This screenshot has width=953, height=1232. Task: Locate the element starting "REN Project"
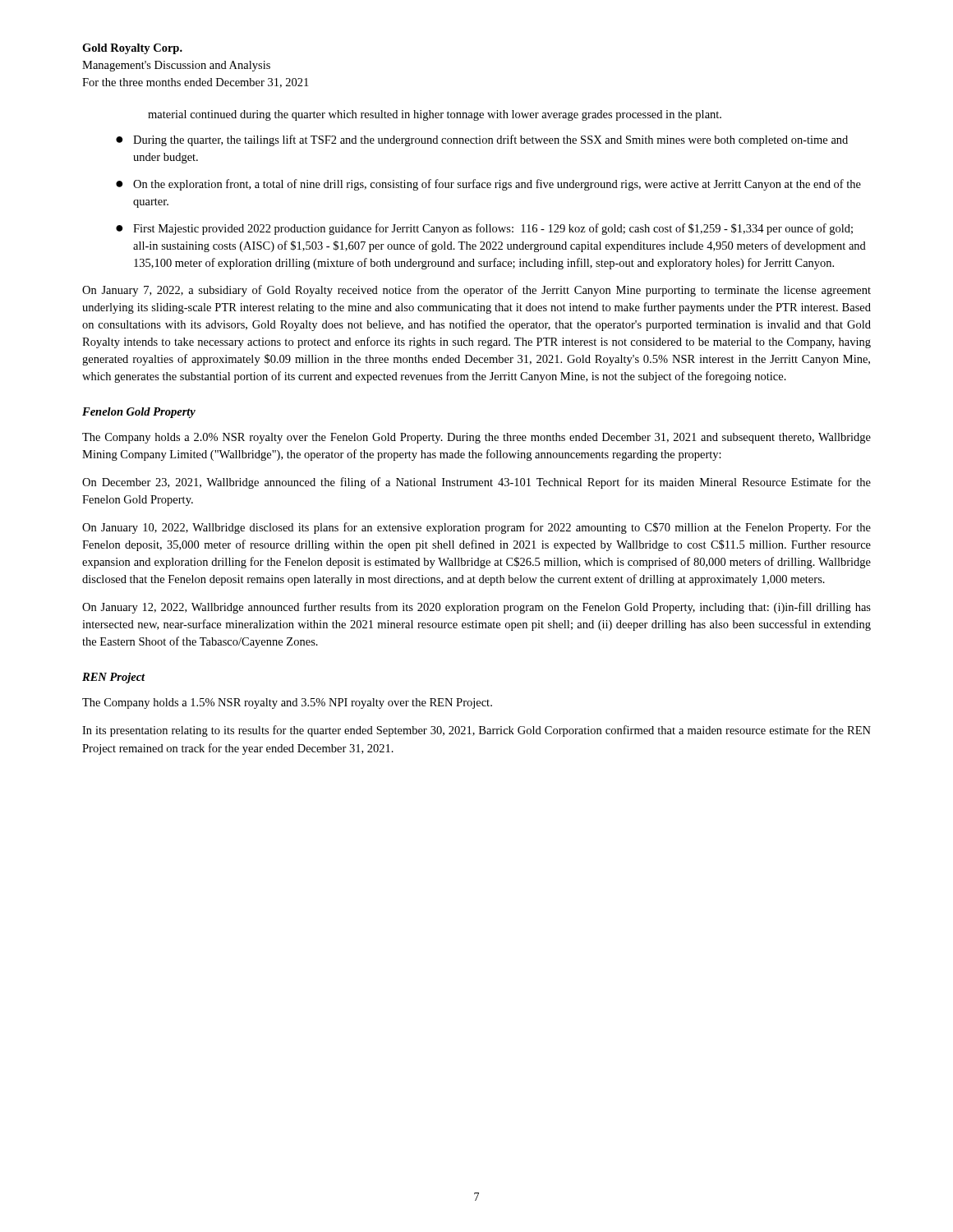point(113,677)
